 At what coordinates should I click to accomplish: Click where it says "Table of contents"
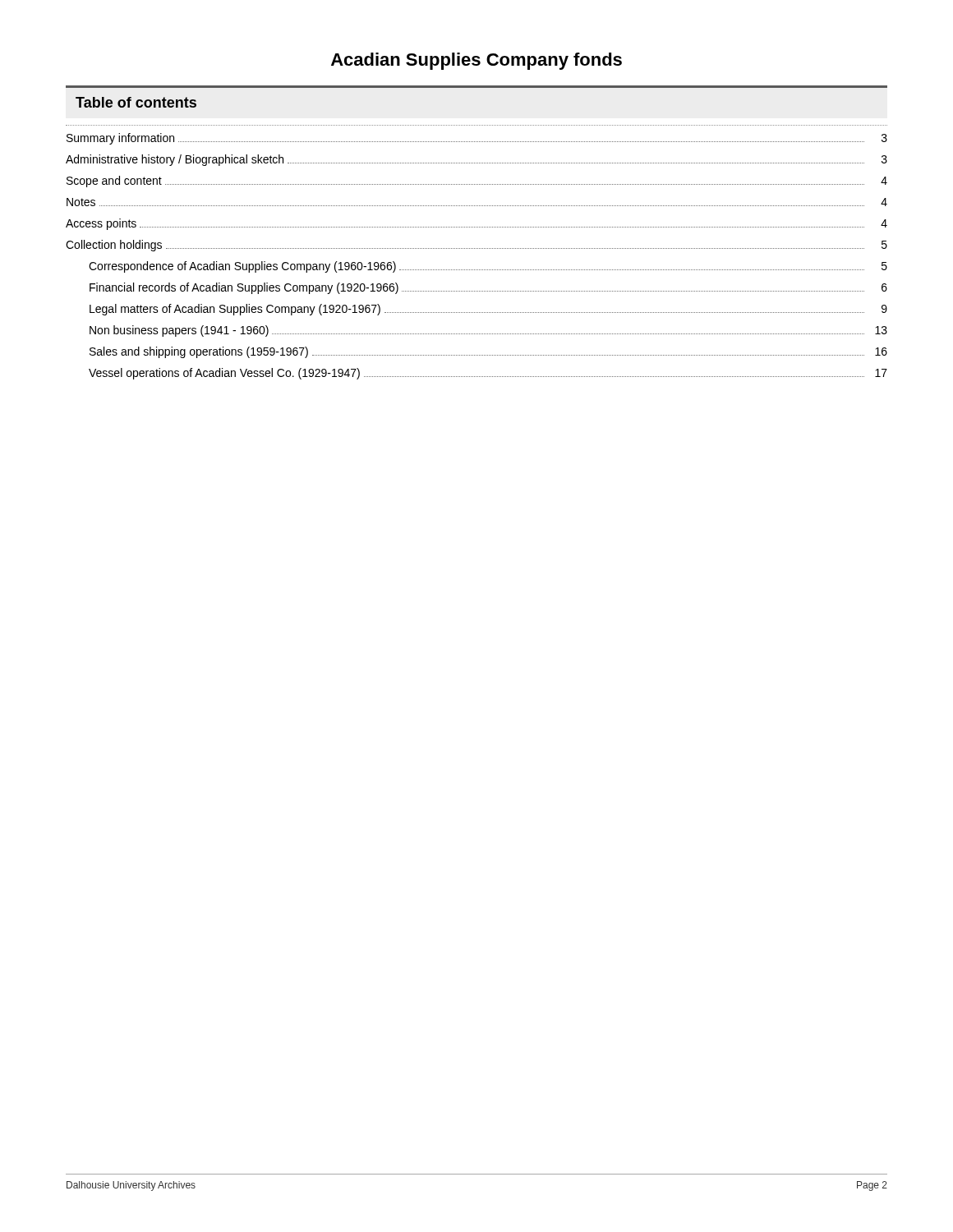(136, 102)
